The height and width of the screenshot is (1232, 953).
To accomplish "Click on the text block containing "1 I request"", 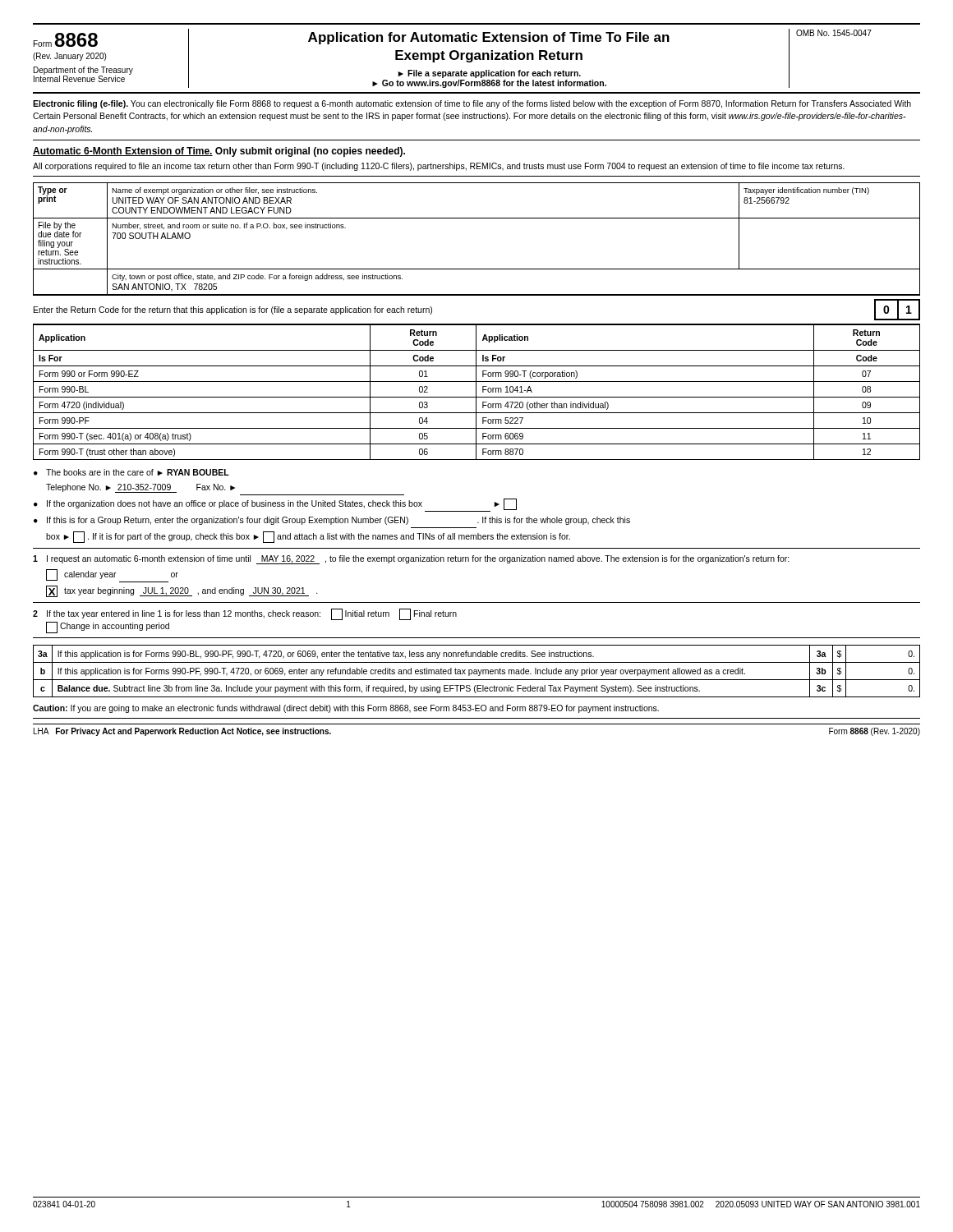I will tap(411, 560).
